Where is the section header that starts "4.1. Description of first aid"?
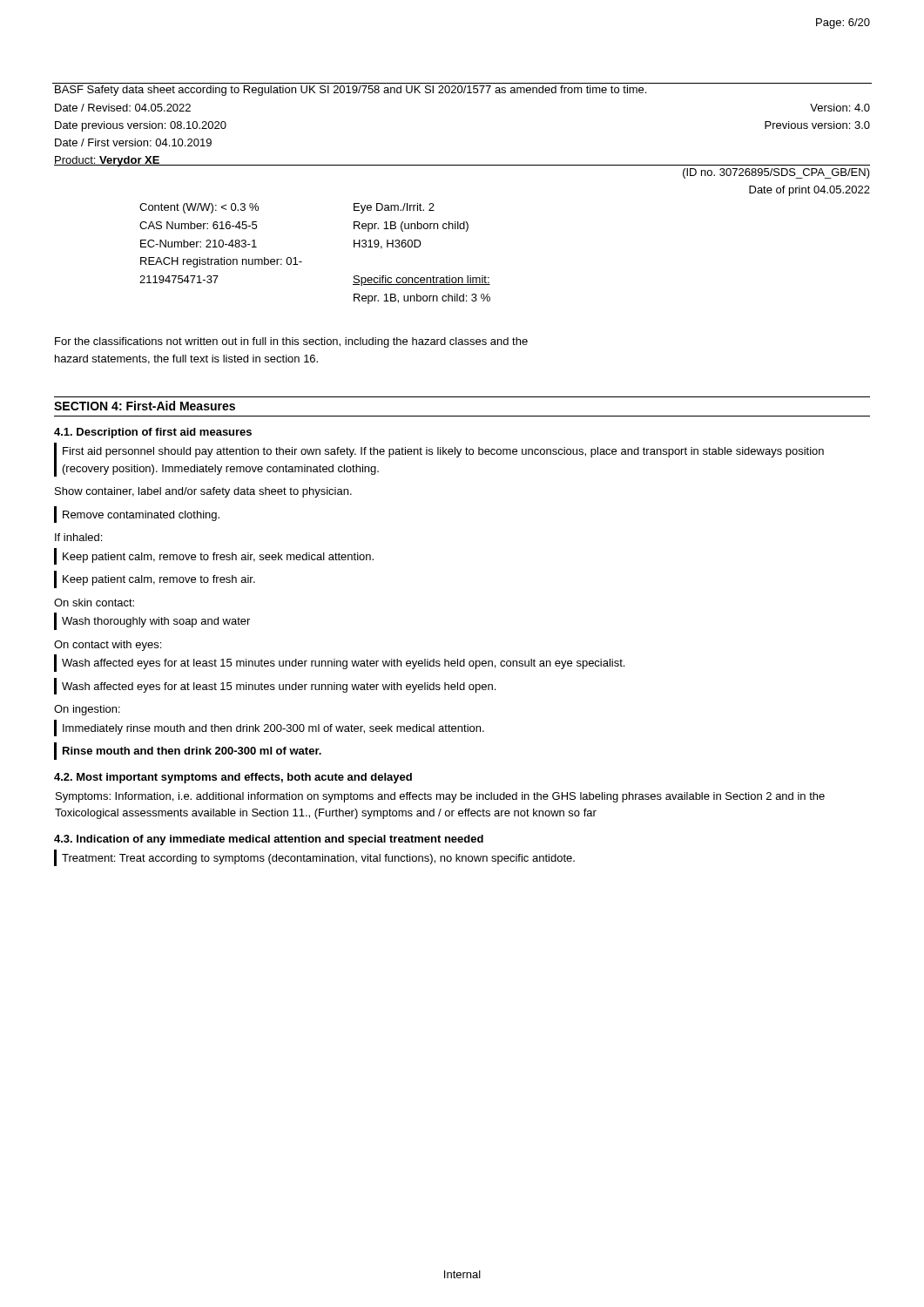924x1307 pixels. click(153, 432)
